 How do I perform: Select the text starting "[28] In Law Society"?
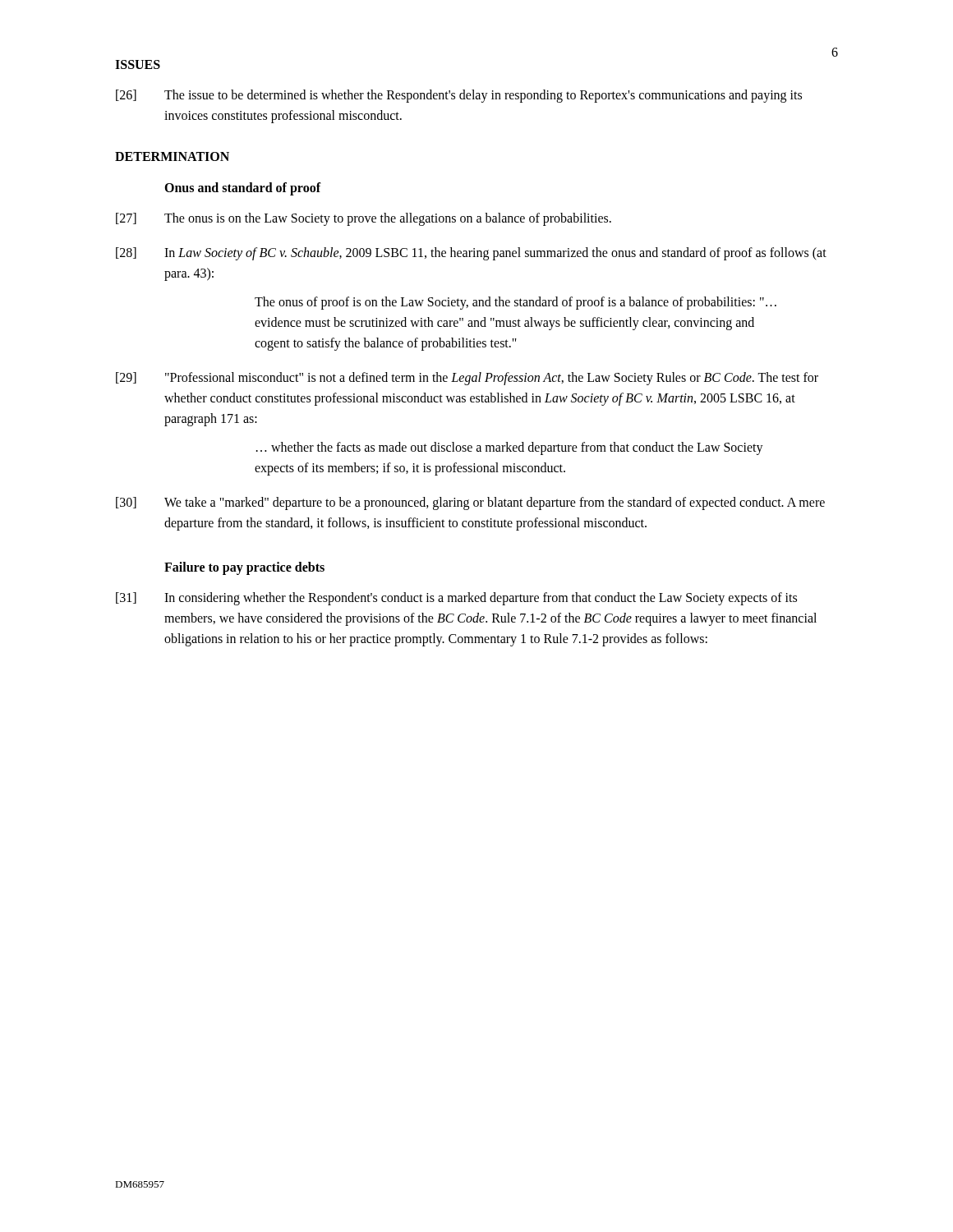pyautogui.click(x=476, y=264)
